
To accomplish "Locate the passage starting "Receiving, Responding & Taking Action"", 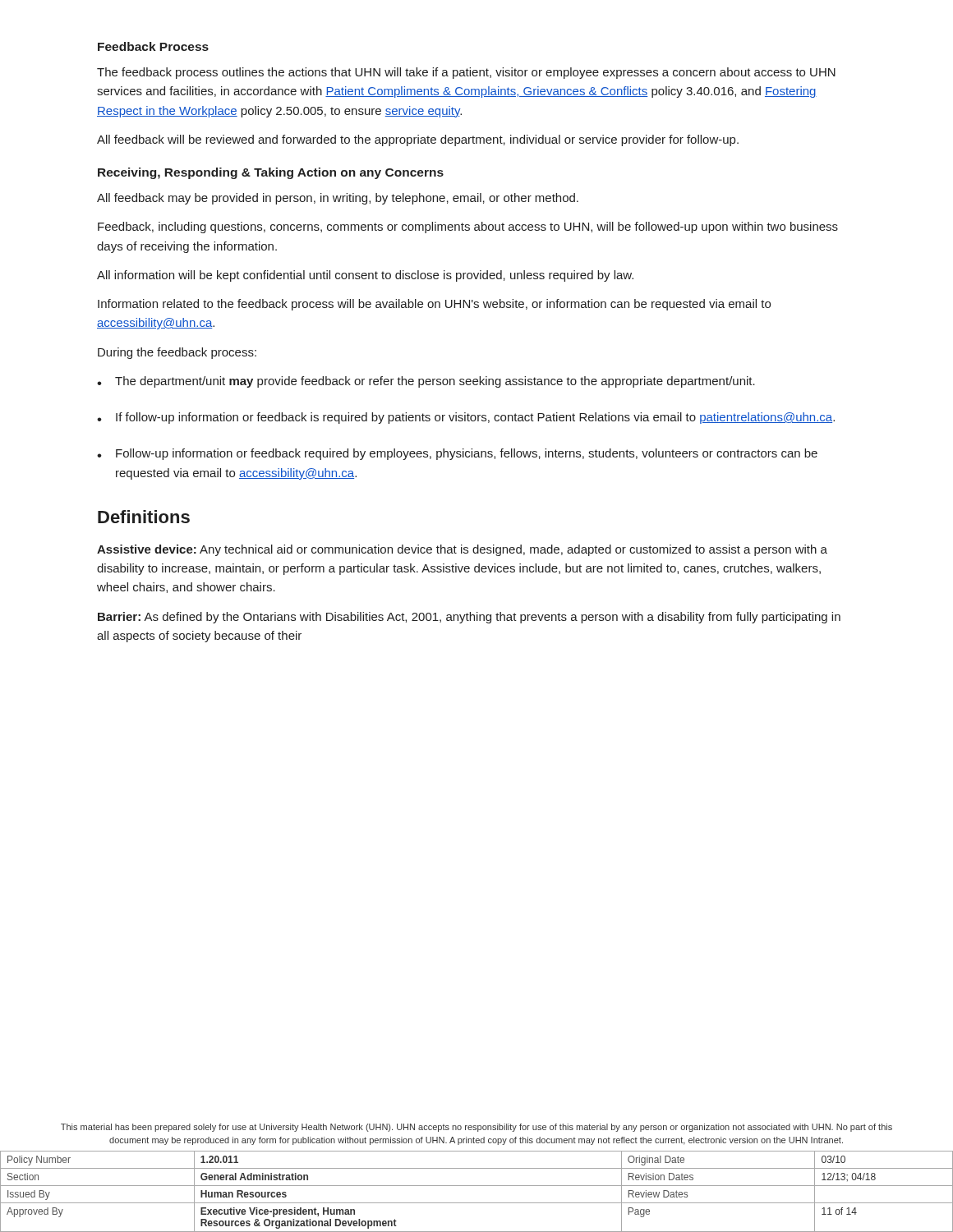I will [270, 172].
